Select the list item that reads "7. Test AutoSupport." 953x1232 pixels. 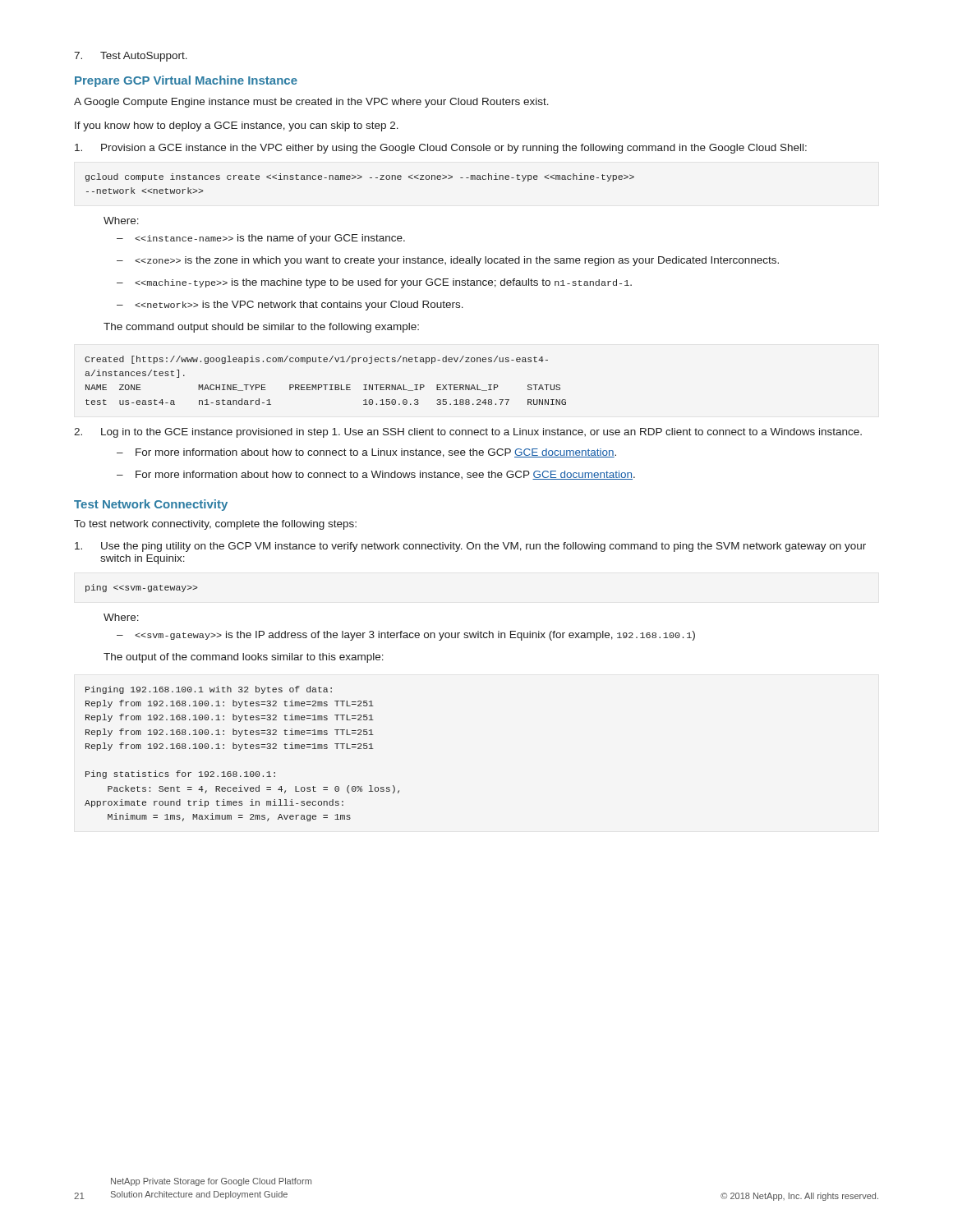tap(131, 57)
